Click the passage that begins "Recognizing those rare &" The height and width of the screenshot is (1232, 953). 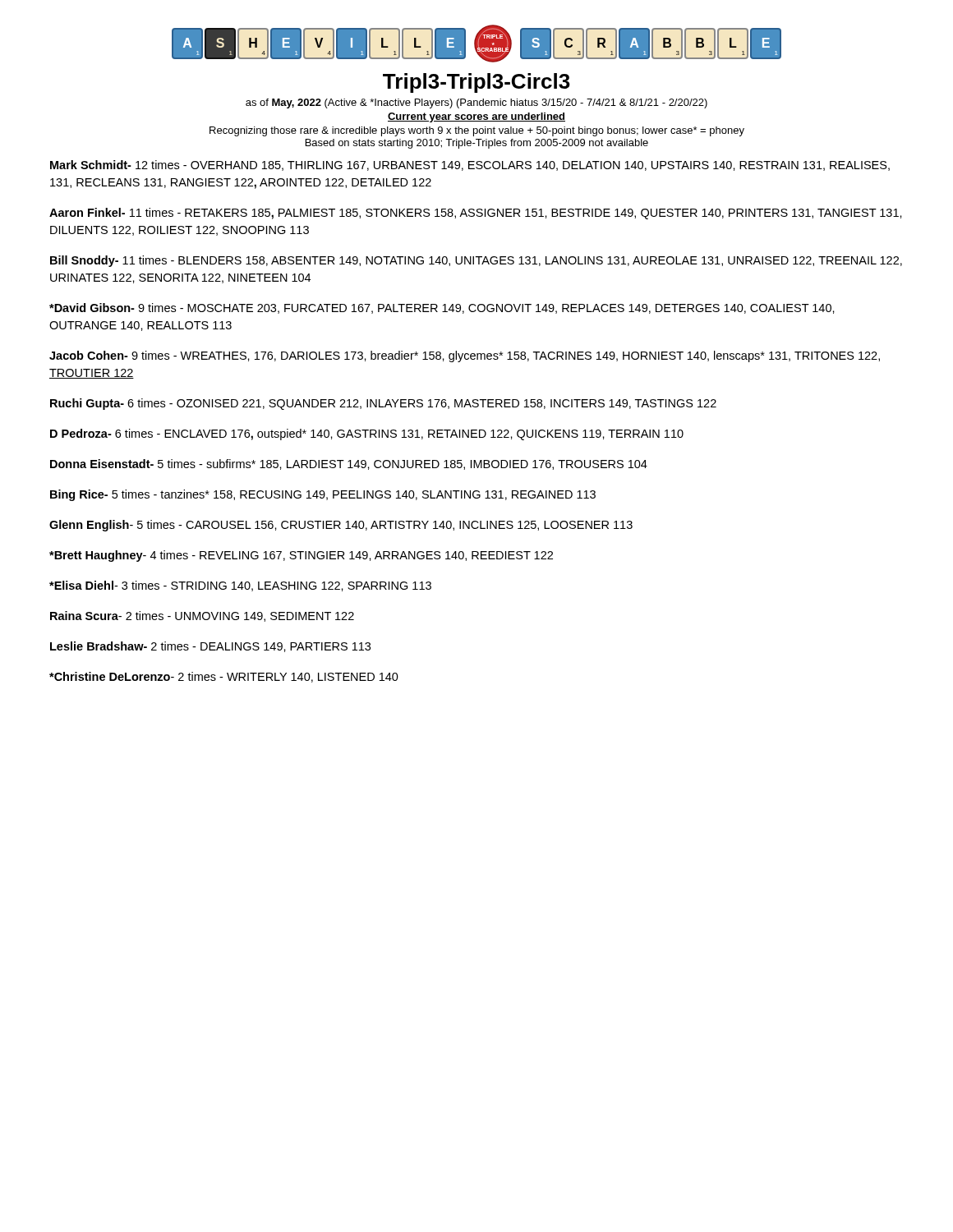click(476, 136)
